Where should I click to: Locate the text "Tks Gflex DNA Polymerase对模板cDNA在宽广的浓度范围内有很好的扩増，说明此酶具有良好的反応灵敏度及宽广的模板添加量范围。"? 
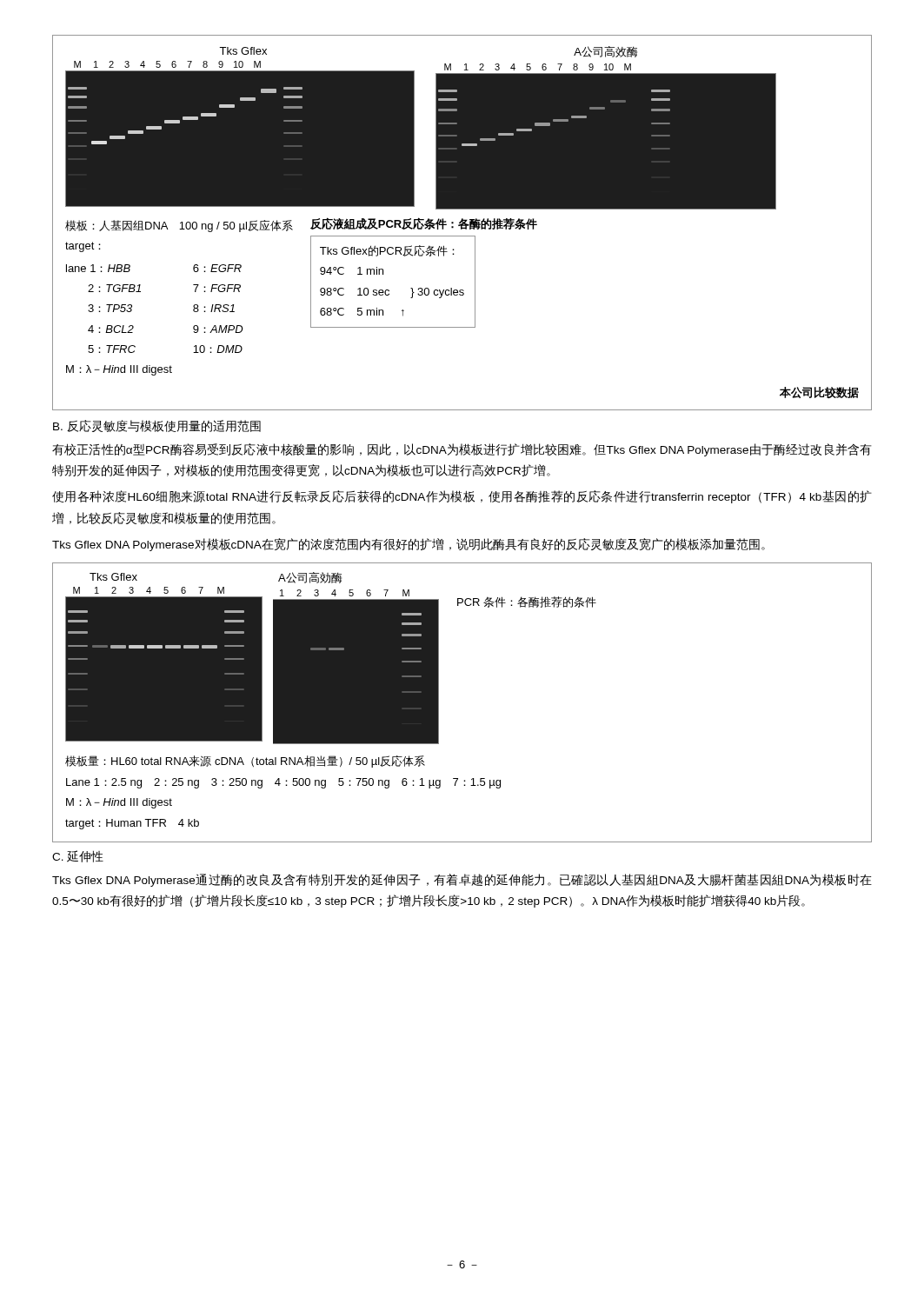(x=412, y=545)
